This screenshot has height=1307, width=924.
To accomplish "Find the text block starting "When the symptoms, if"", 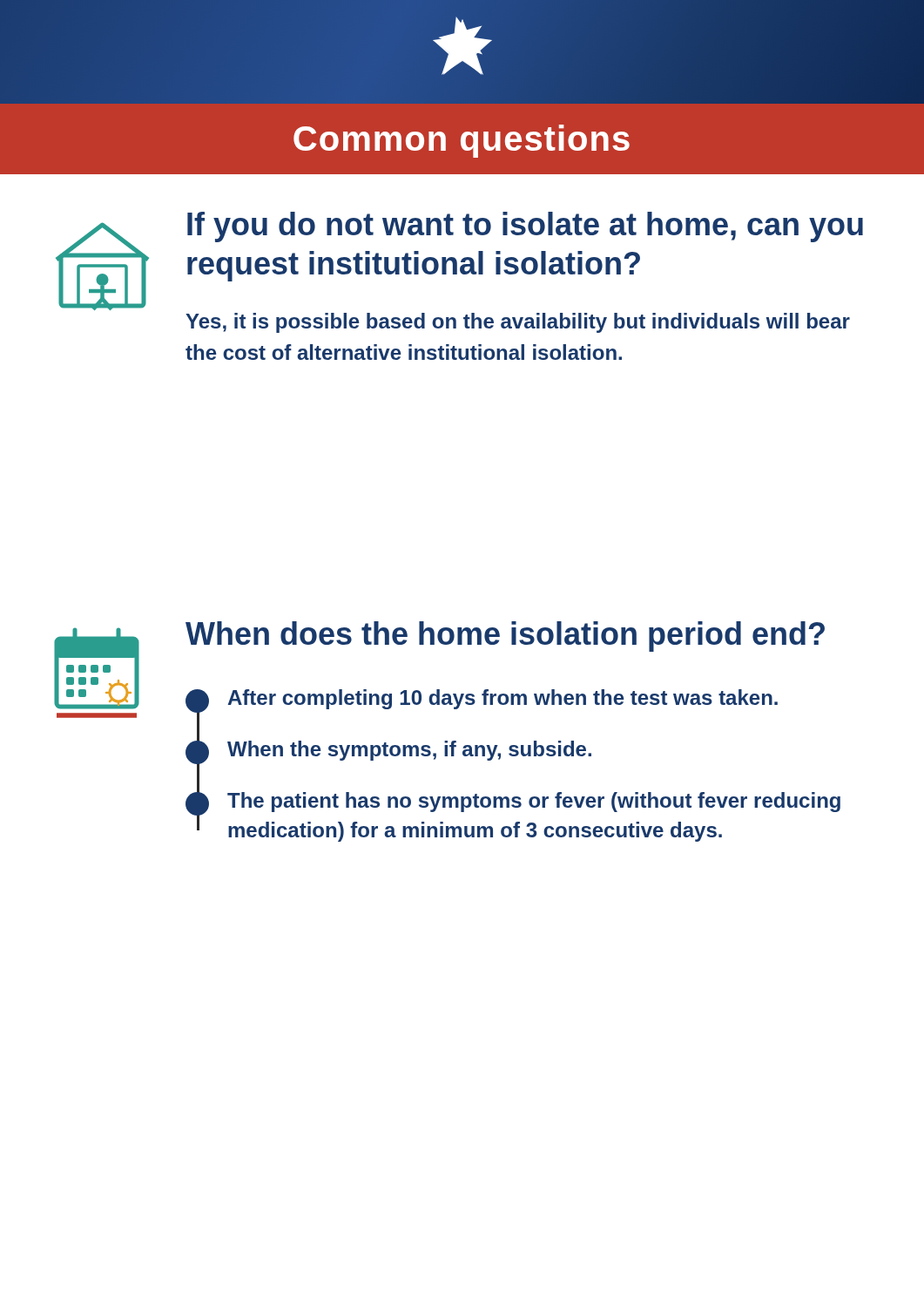I will point(389,750).
